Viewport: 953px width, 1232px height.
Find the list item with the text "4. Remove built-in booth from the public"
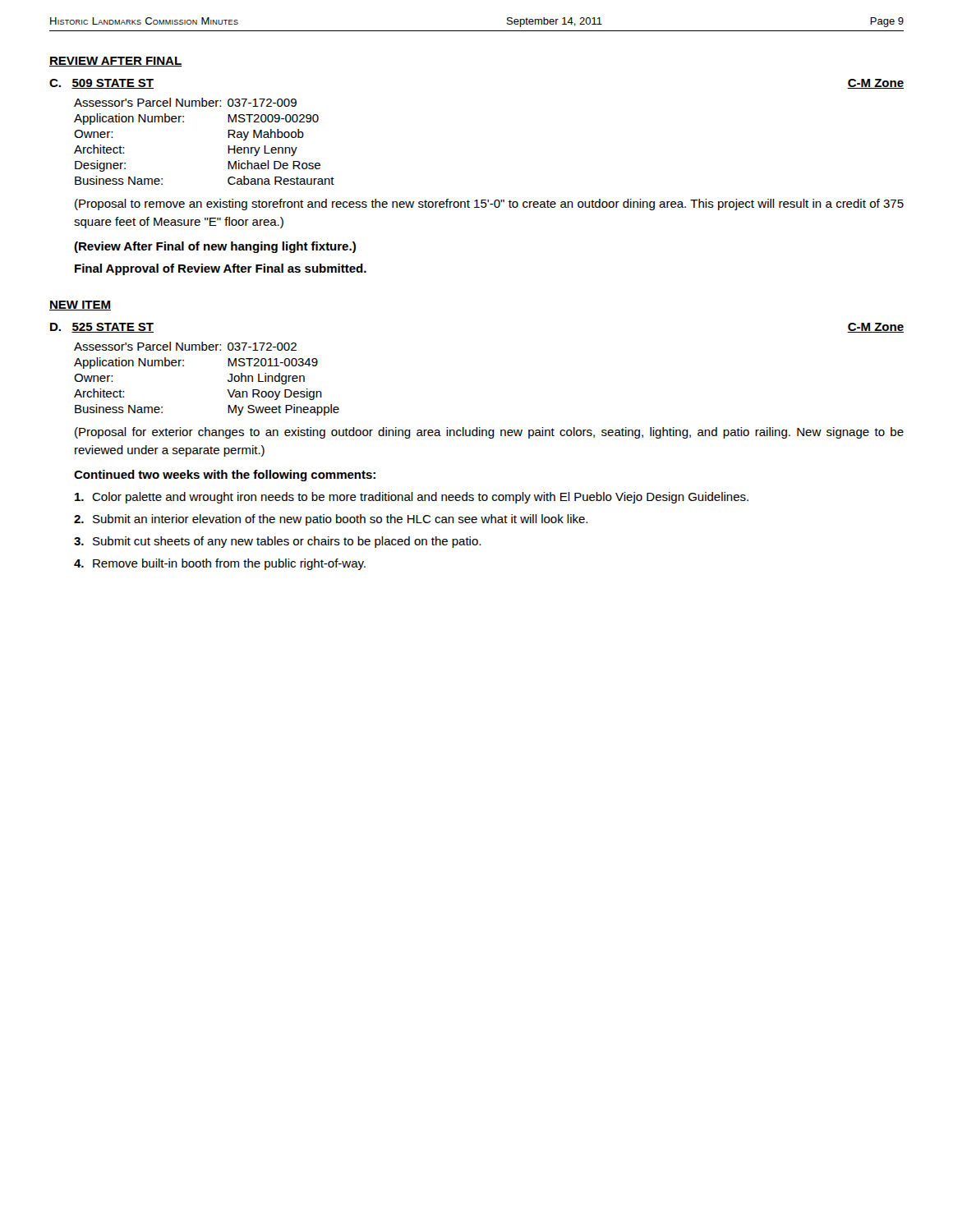[x=220, y=564]
